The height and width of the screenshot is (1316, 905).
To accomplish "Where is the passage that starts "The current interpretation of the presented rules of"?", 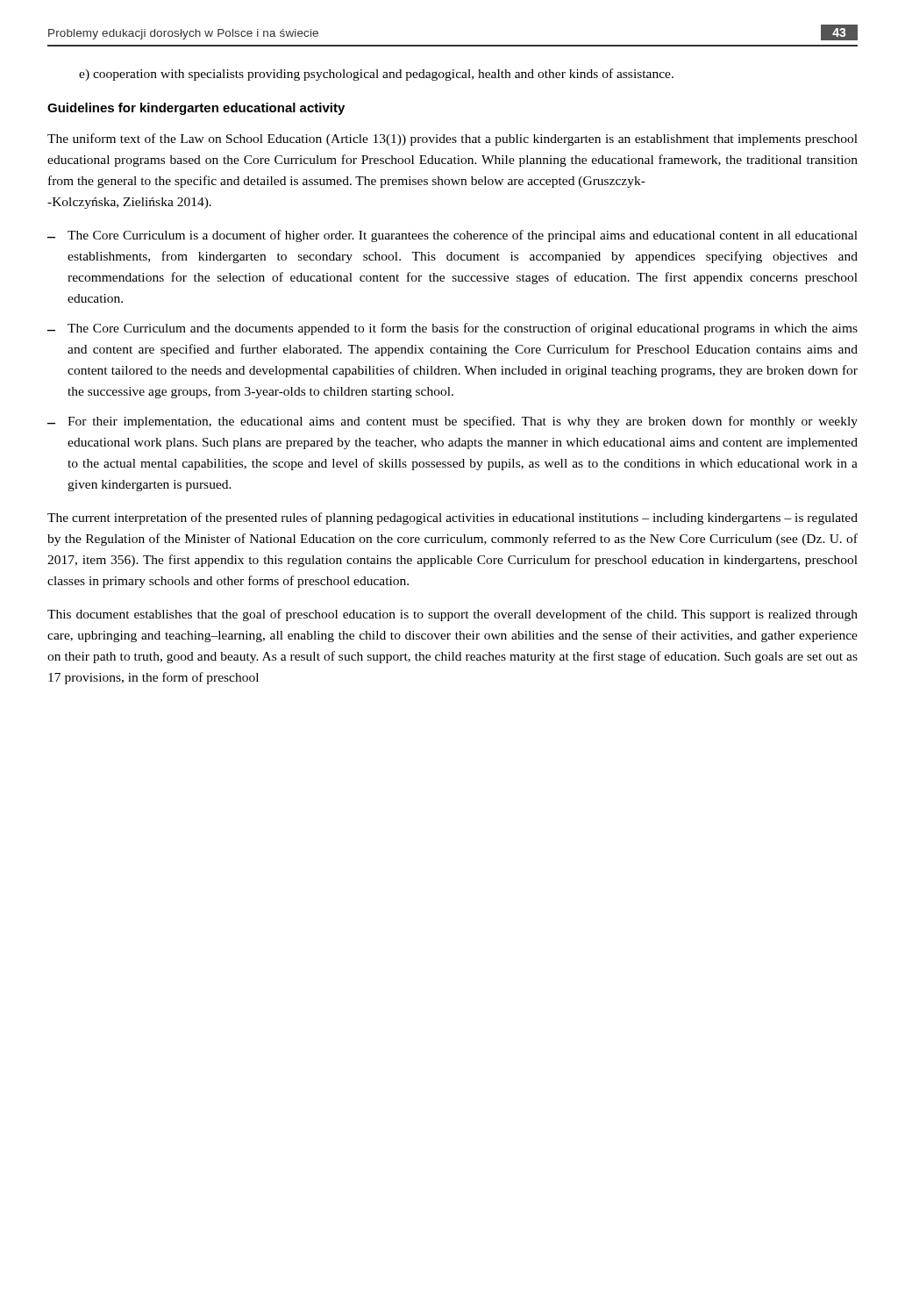I will click(x=452, y=549).
